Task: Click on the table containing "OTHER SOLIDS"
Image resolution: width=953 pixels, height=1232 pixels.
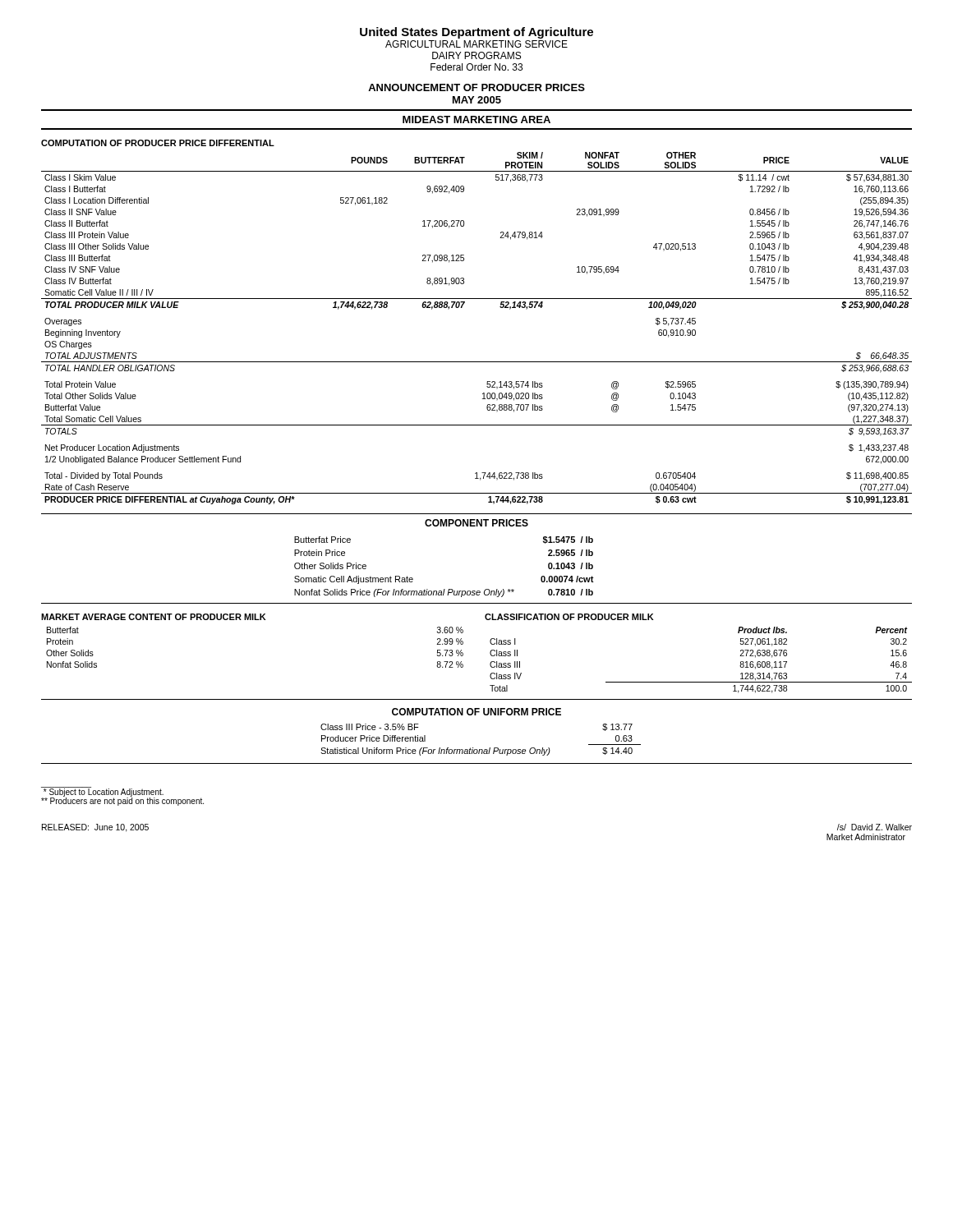Action: pyautogui.click(x=476, y=327)
